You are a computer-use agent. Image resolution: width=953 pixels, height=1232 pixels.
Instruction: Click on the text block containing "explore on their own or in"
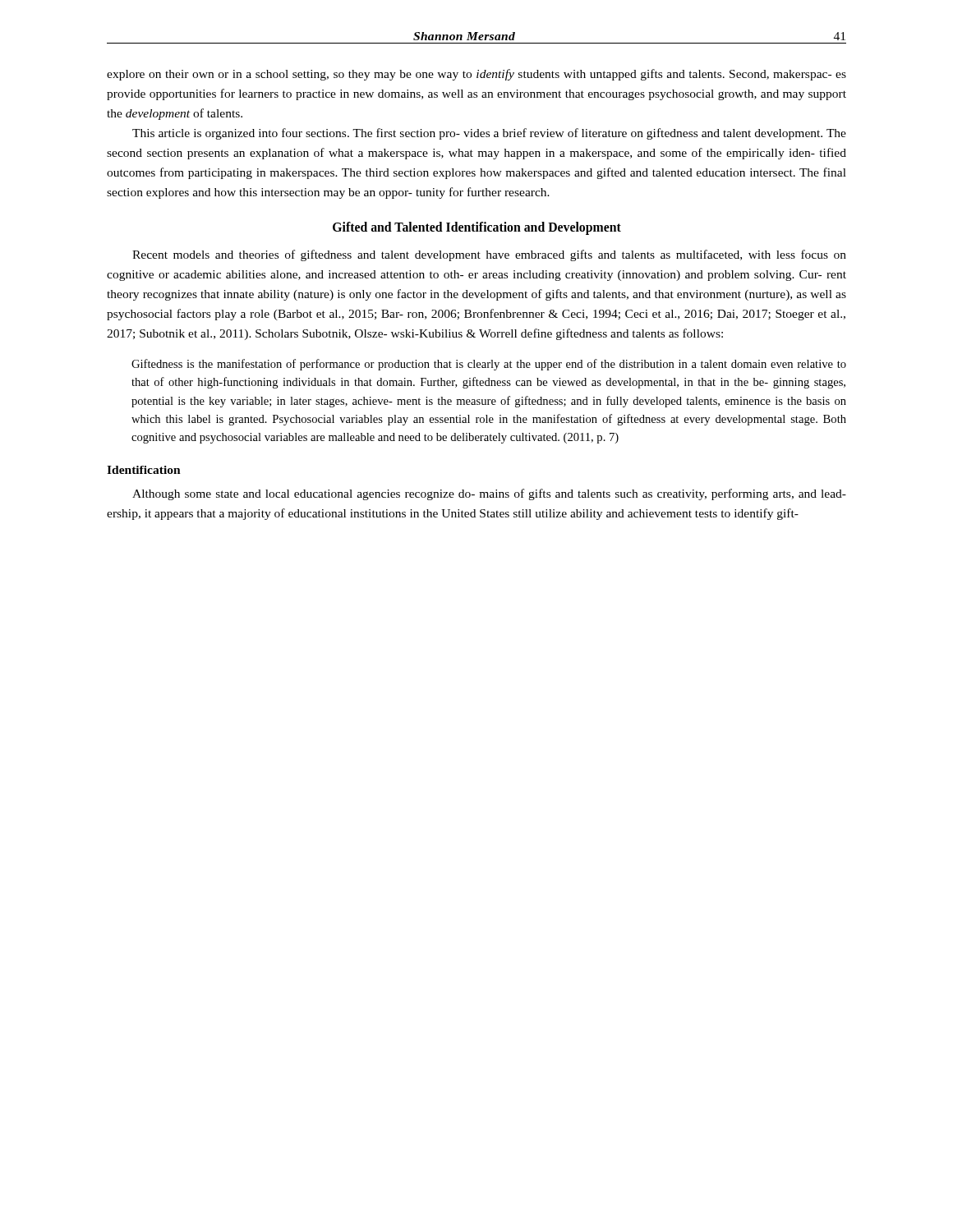[476, 94]
